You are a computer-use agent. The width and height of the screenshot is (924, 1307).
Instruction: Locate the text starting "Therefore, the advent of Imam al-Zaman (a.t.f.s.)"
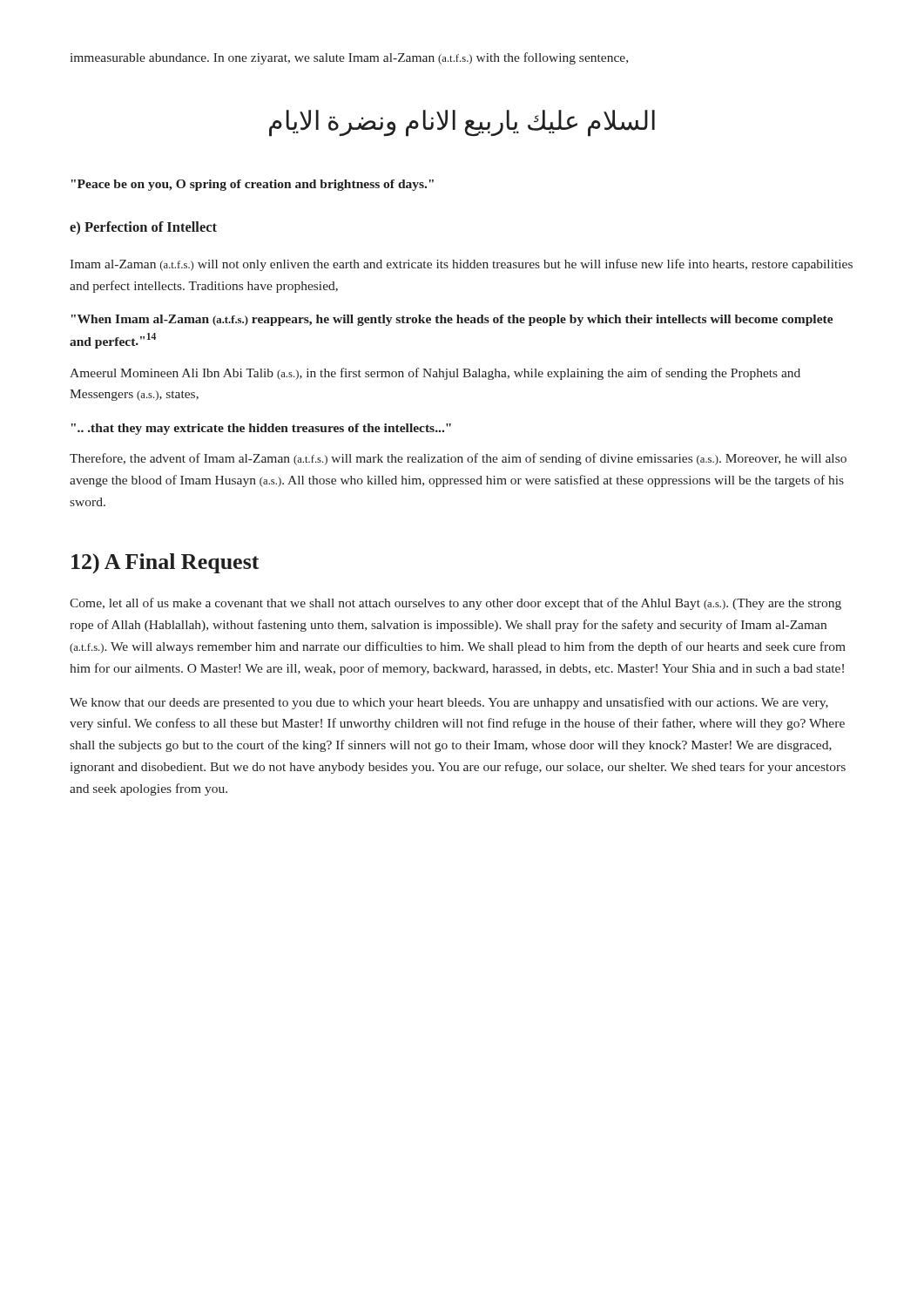click(x=462, y=480)
